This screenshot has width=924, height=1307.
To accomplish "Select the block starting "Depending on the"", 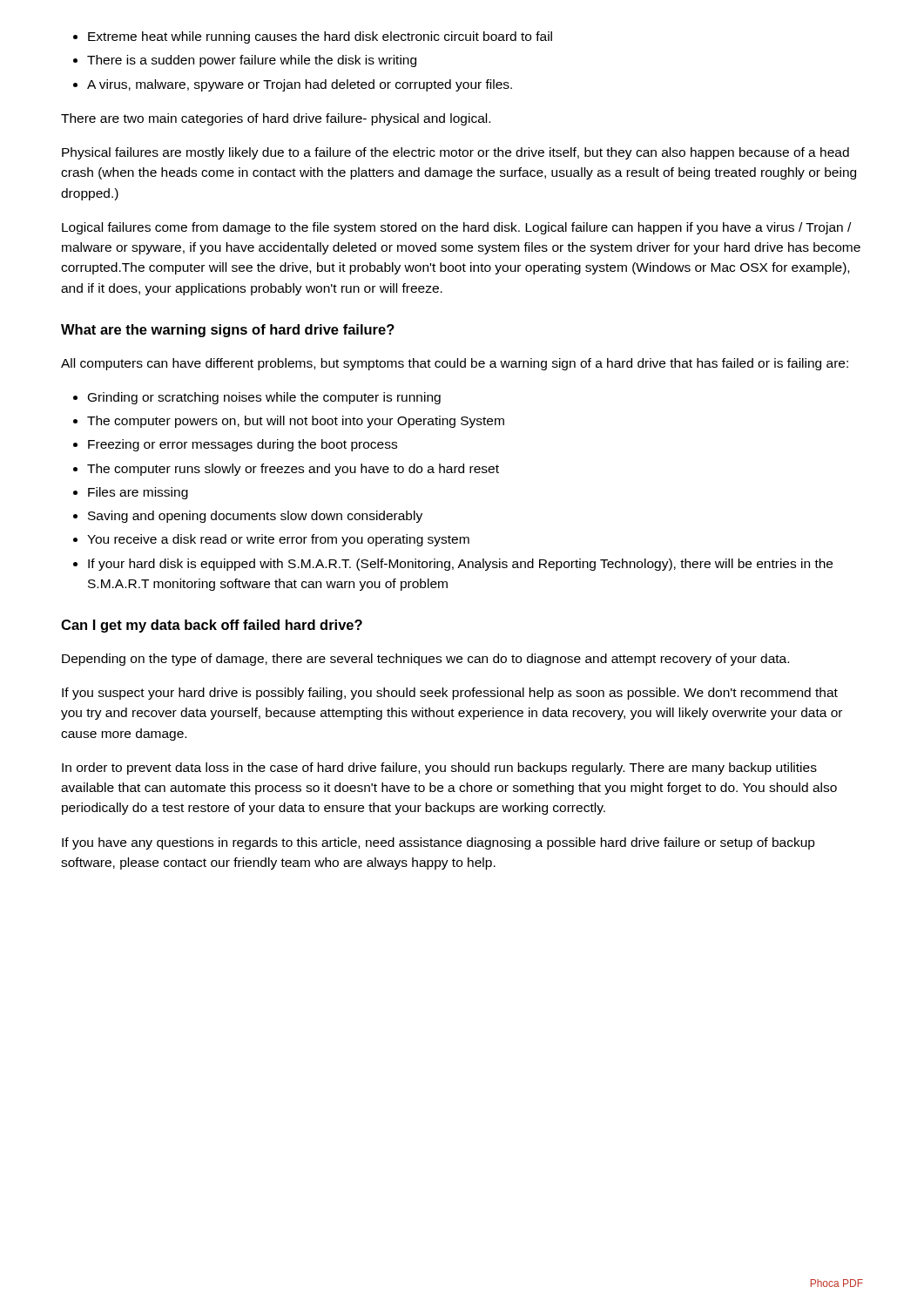I will pyautogui.click(x=462, y=658).
